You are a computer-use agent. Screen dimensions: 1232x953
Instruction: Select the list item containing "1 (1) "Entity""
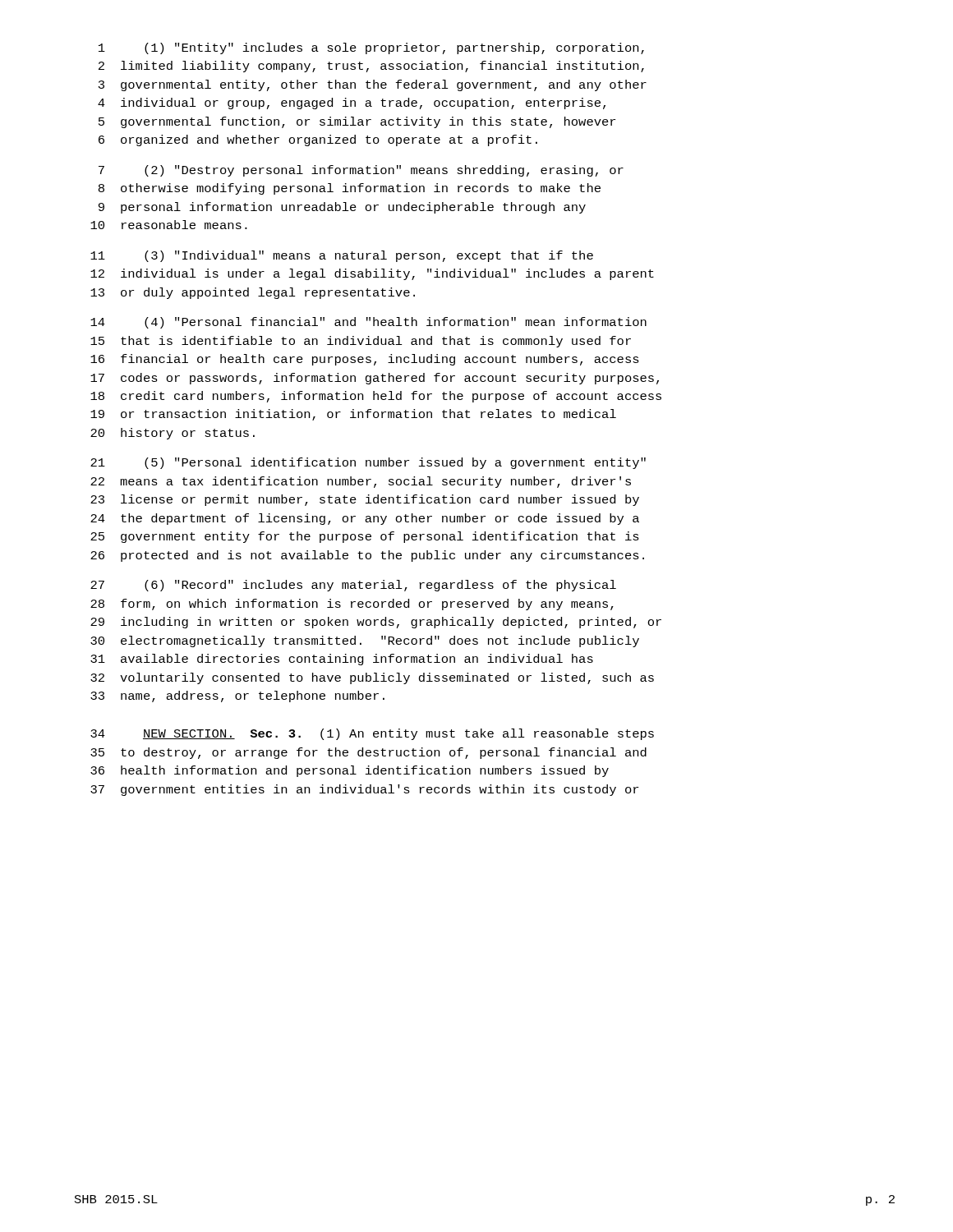coord(485,95)
